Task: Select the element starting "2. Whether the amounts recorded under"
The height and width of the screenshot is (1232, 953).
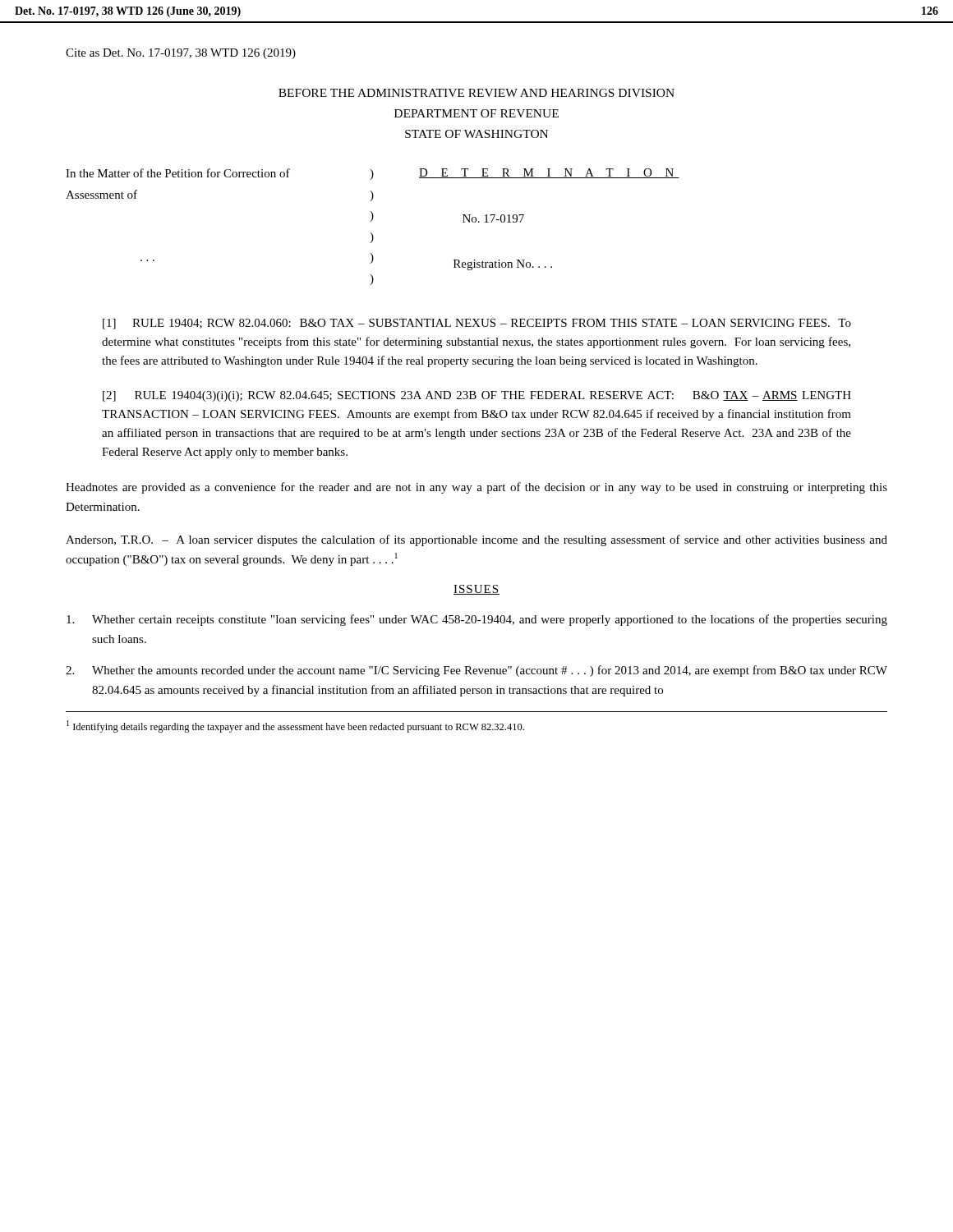Action: [476, 680]
